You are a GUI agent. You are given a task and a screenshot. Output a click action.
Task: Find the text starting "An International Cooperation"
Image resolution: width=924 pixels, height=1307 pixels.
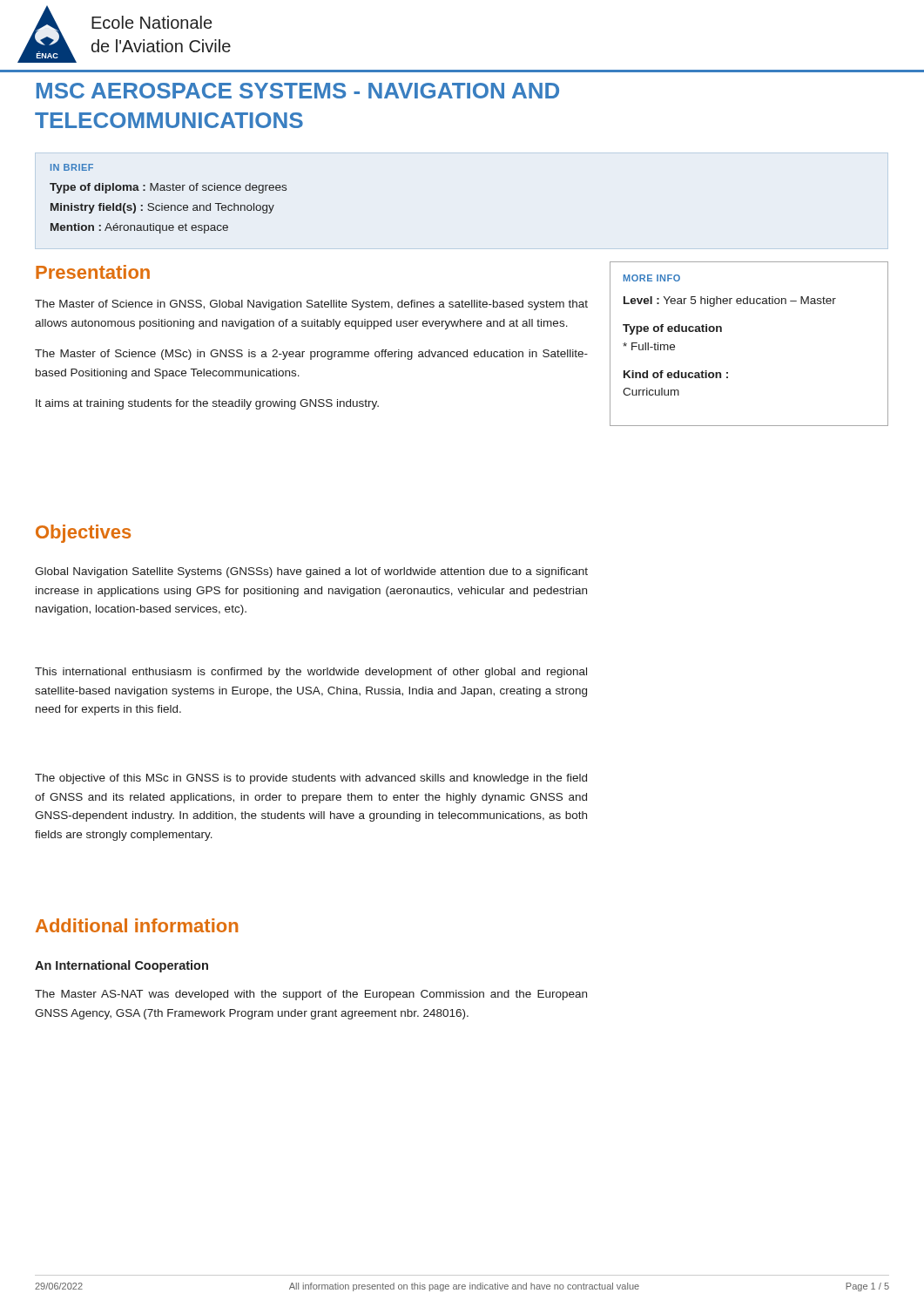tap(121, 966)
